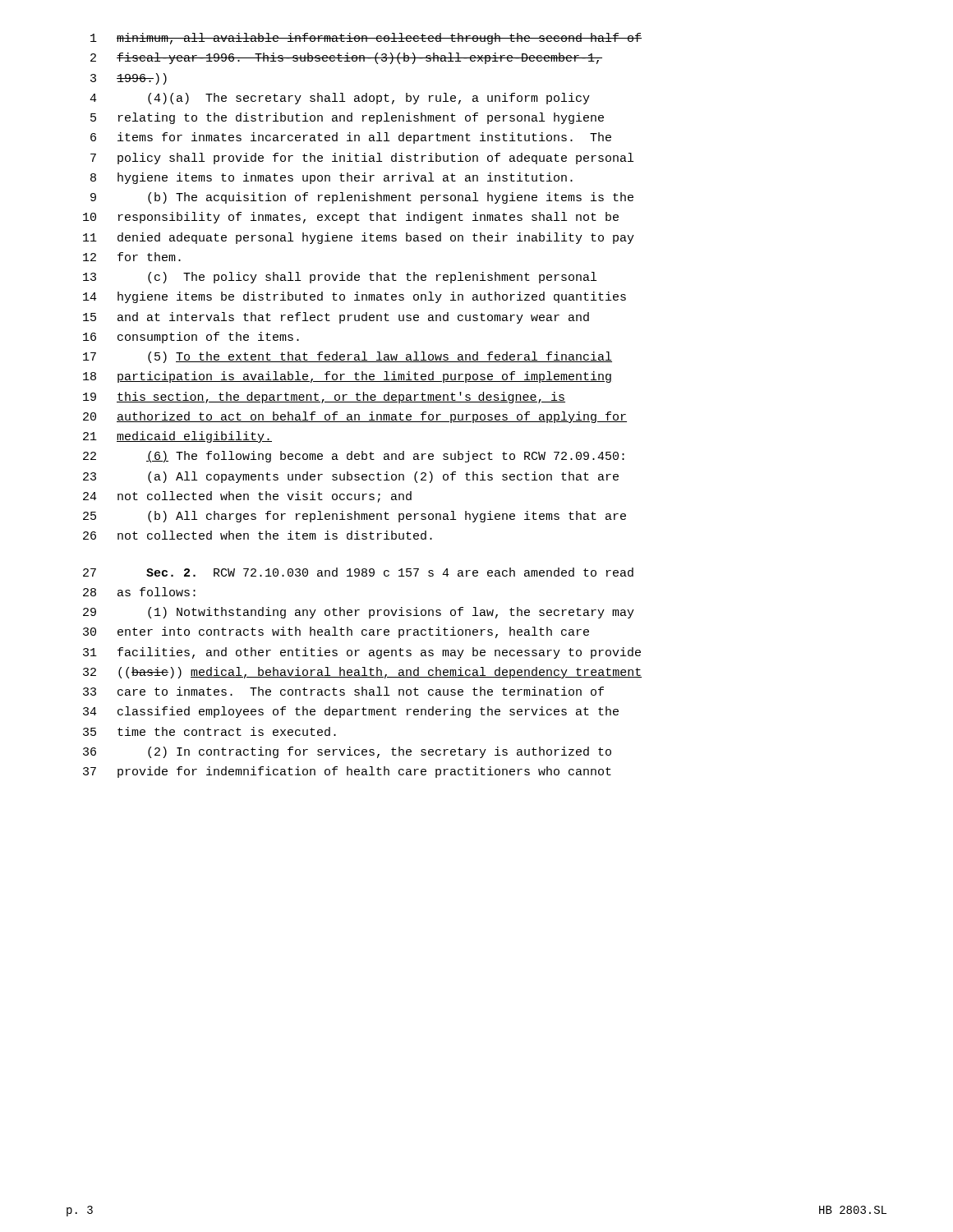Find the block starting "14 hygiene items be distributed to"

point(476,298)
